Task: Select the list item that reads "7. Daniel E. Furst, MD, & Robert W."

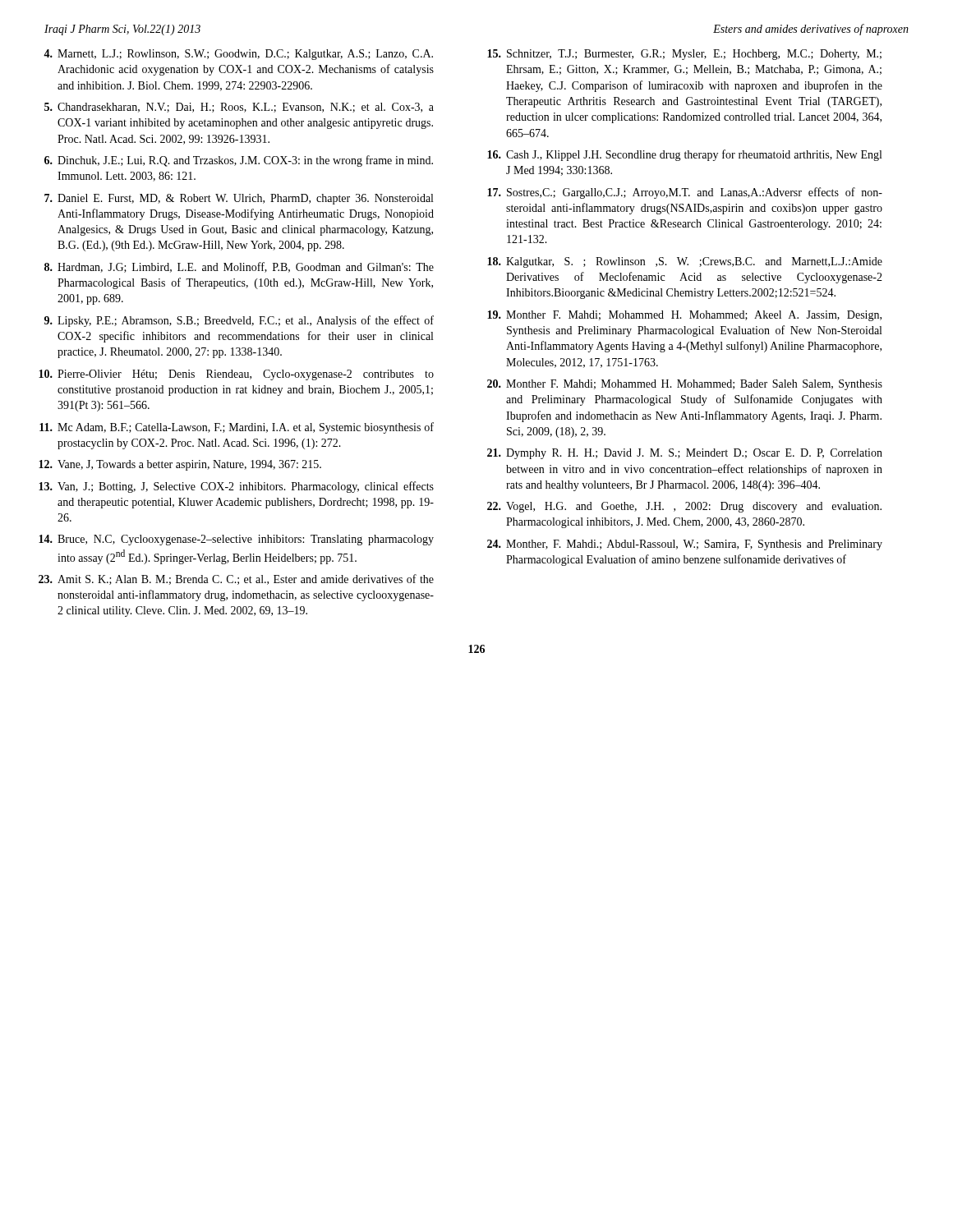Action: [x=233, y=222]
